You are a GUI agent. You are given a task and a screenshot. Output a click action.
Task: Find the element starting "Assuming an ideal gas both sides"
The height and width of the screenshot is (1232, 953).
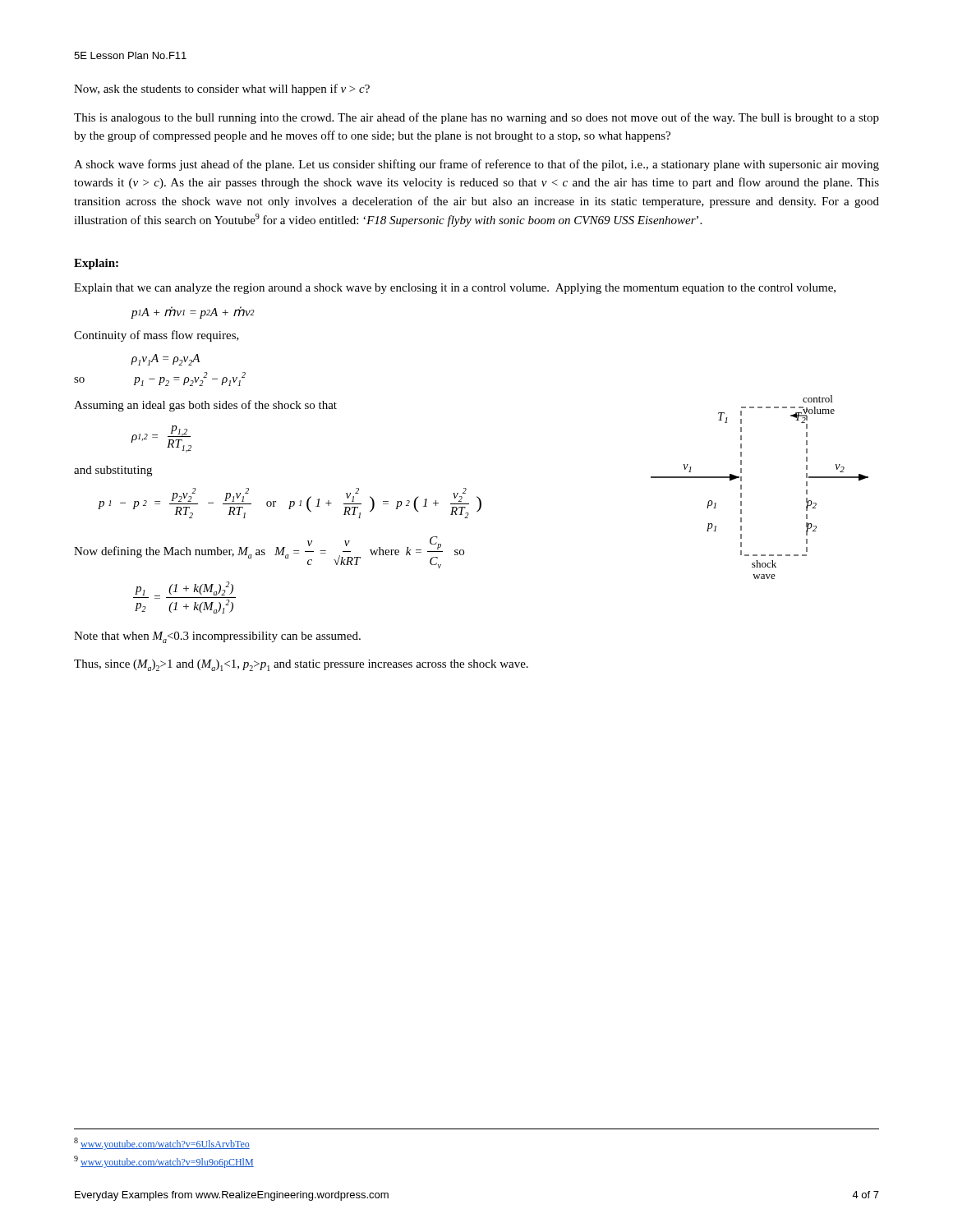point(205,405)
